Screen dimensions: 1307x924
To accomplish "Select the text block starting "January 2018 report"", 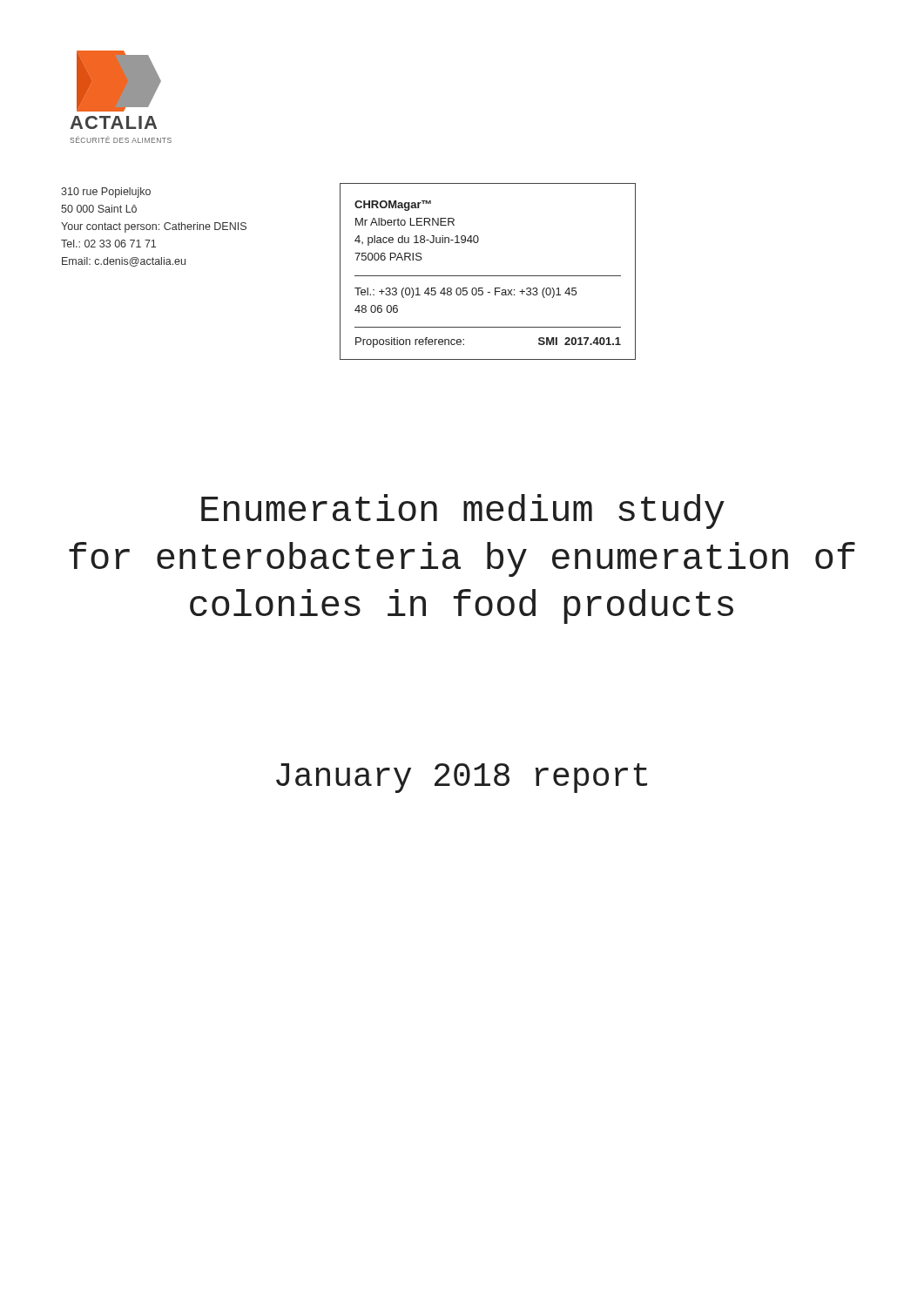I will pos(462,777).
